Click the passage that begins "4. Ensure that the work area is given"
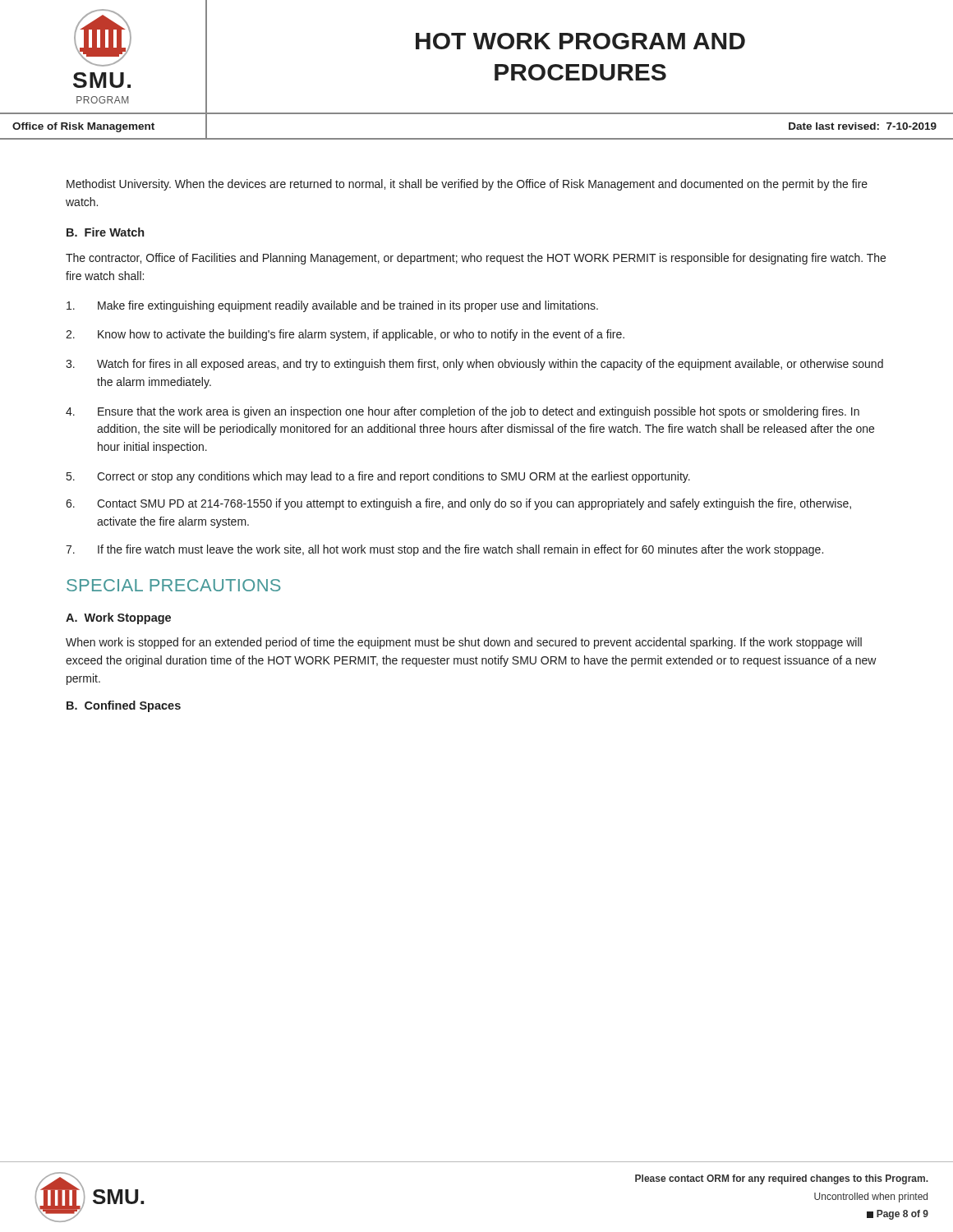This screenshot has width=953, height=1232. [476, 430]
